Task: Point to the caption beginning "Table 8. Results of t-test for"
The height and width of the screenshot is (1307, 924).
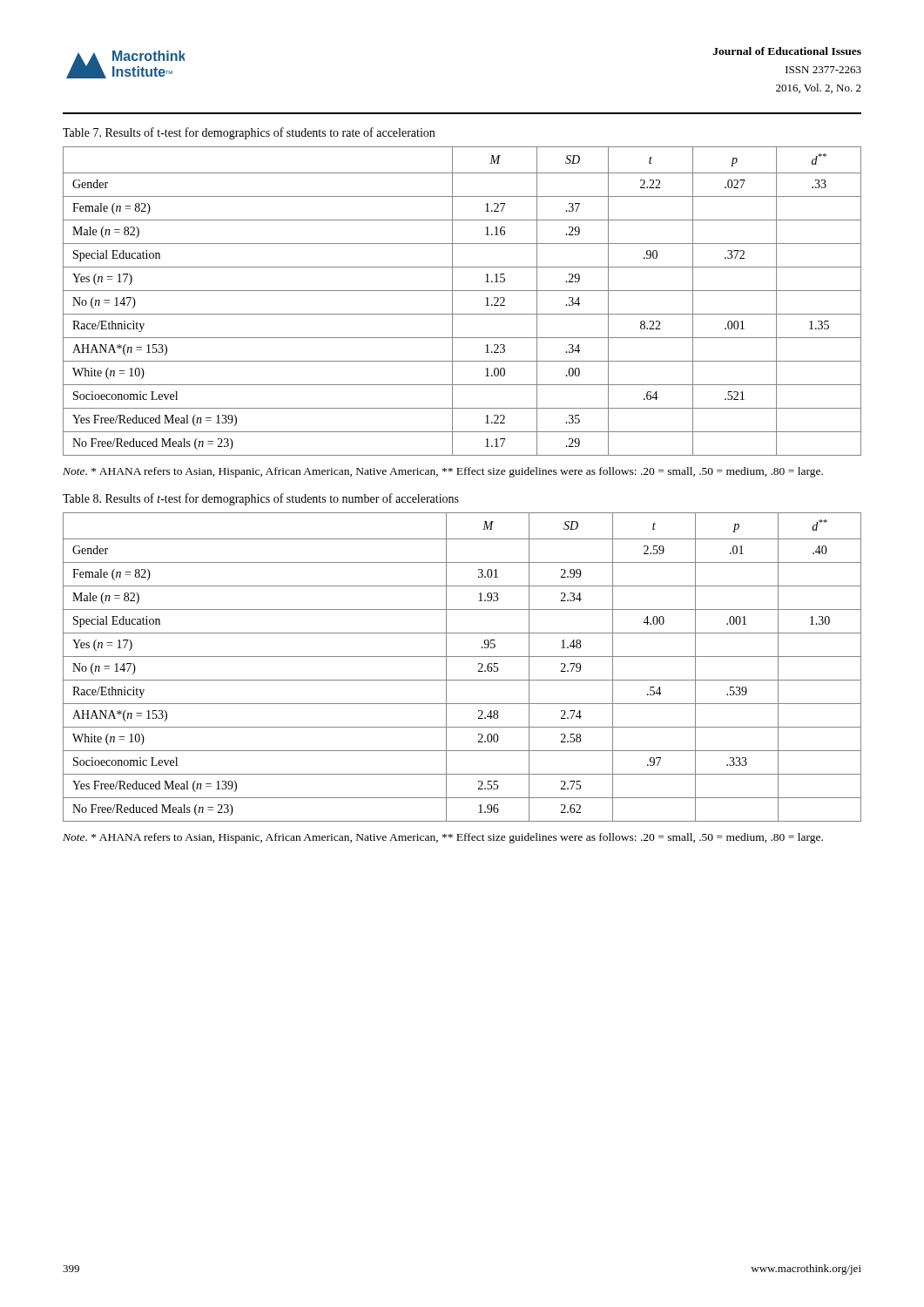Action: pyautogui.click(x=261, y=499)
